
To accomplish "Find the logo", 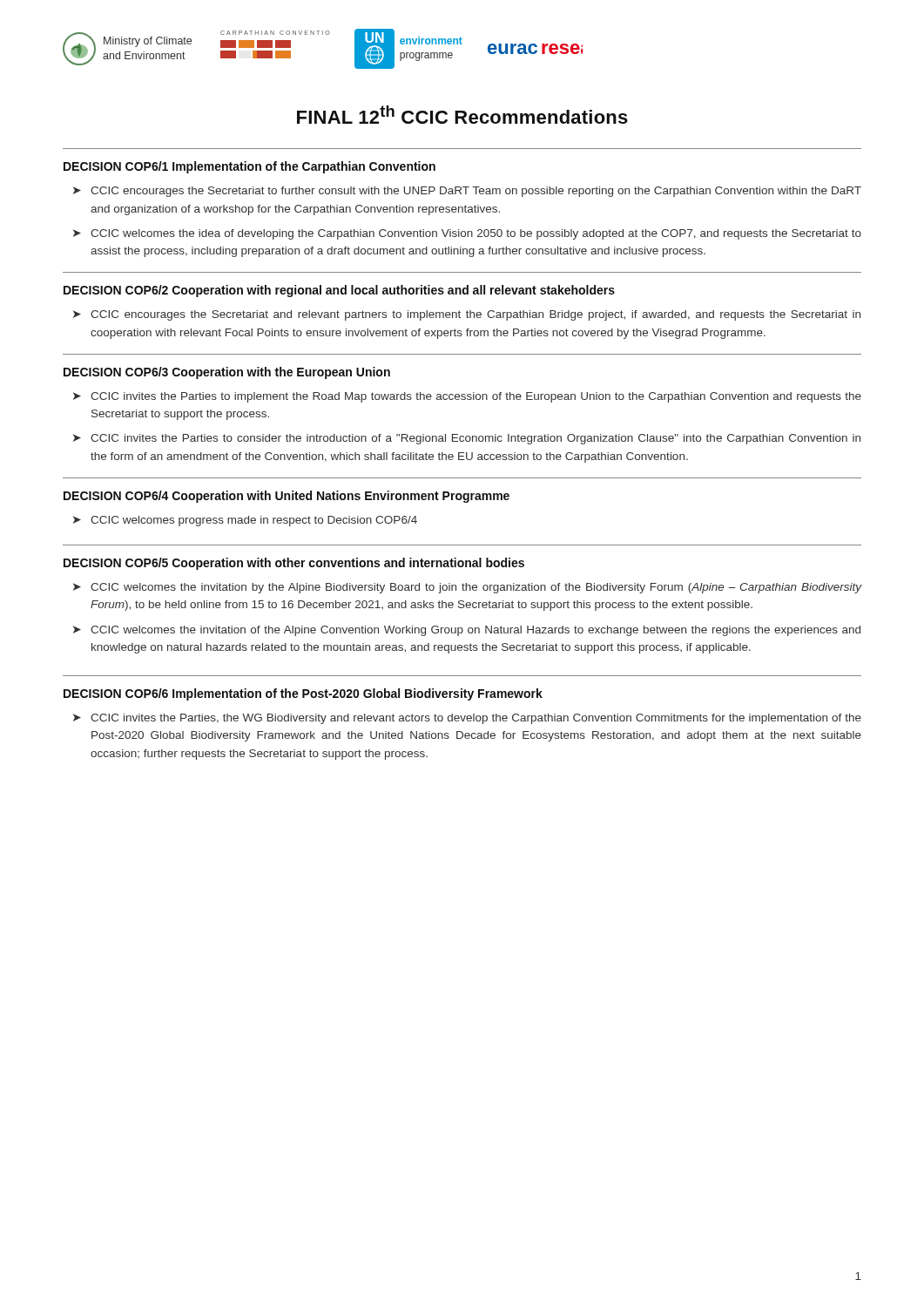I will click(x=462, y=36).
